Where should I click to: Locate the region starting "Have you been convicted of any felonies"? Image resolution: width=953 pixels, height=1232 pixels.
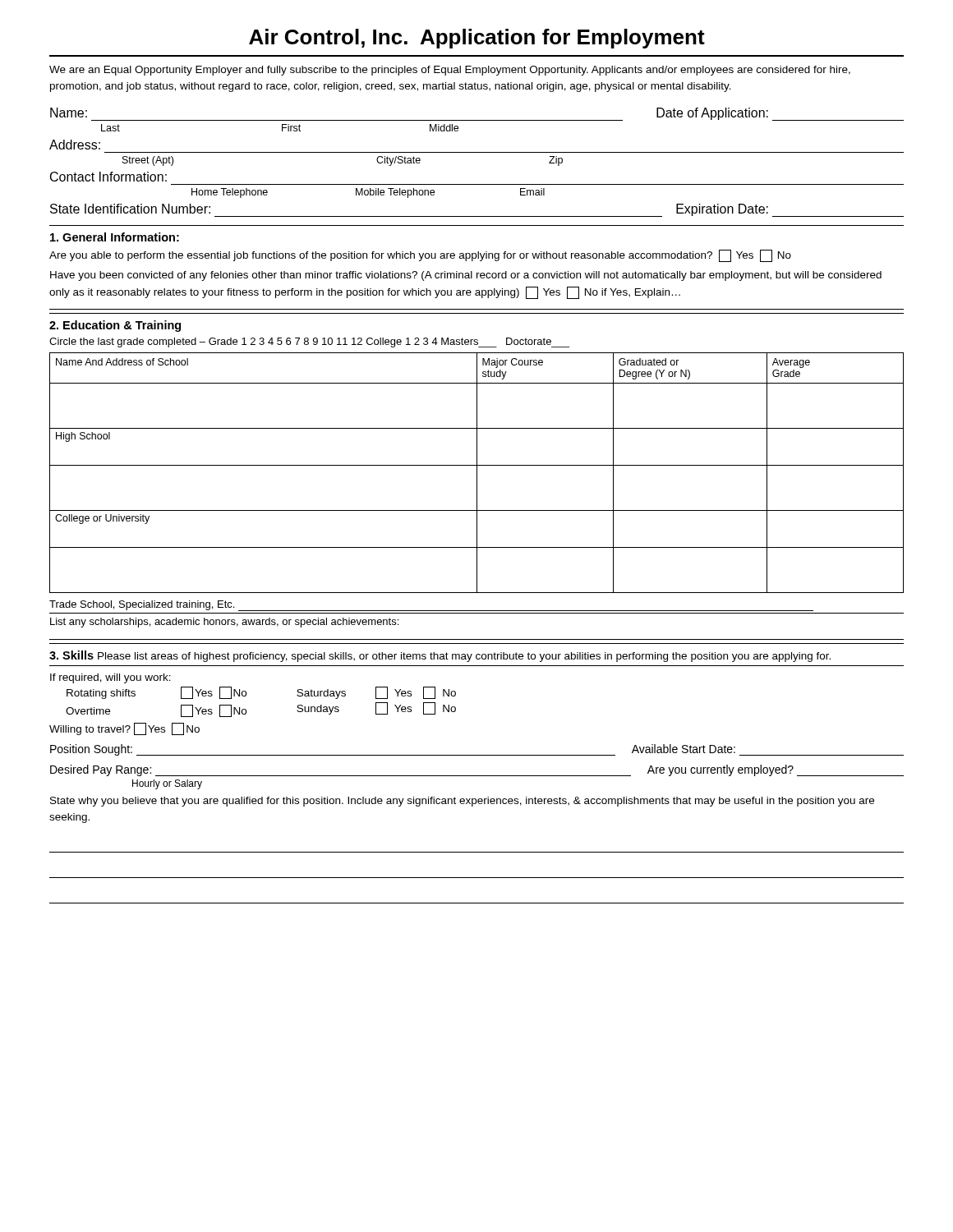tap(466, 284)
